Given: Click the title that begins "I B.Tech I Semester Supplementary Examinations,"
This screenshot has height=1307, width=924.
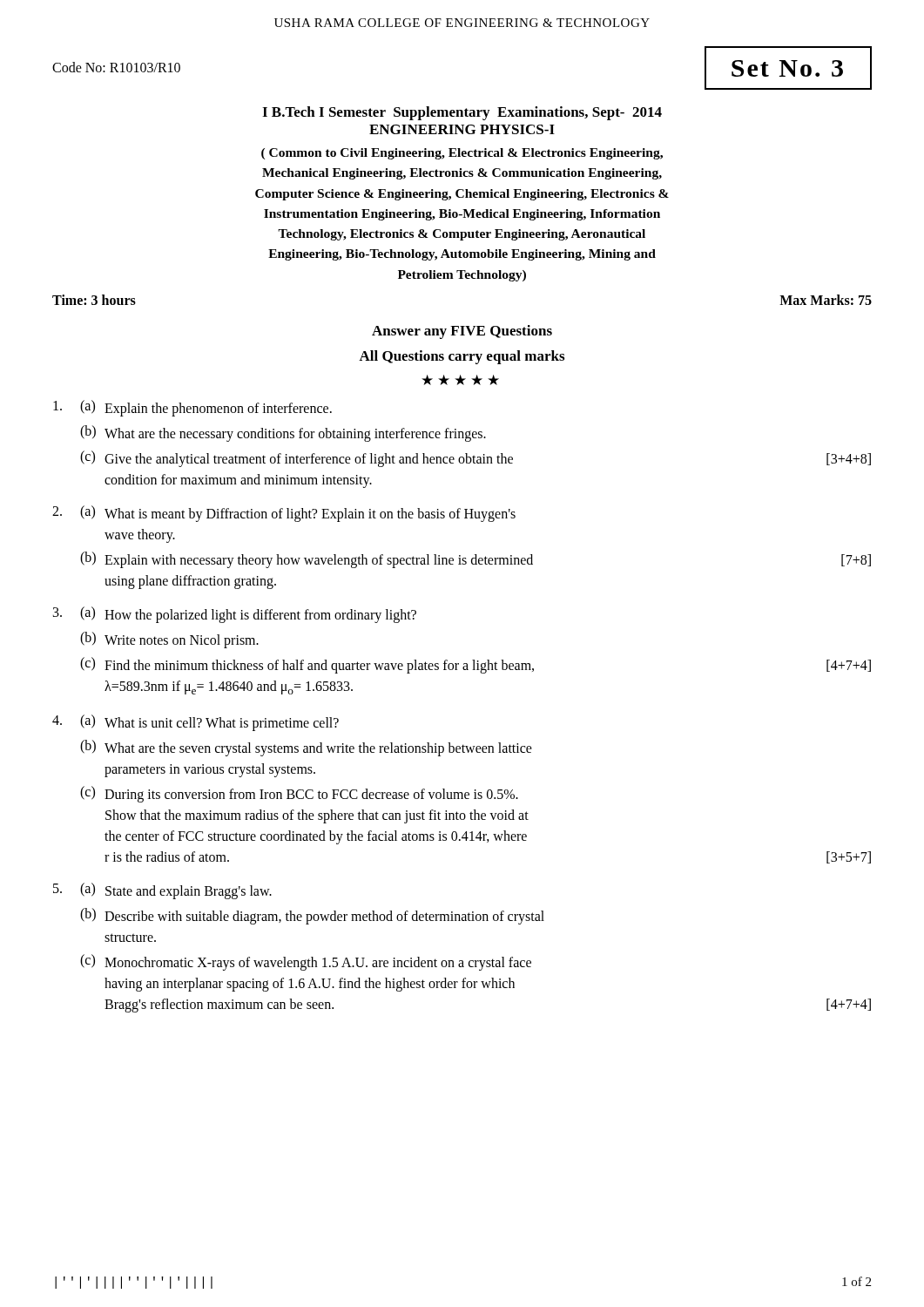Looking at the screenshot, I should click(462, 121).
